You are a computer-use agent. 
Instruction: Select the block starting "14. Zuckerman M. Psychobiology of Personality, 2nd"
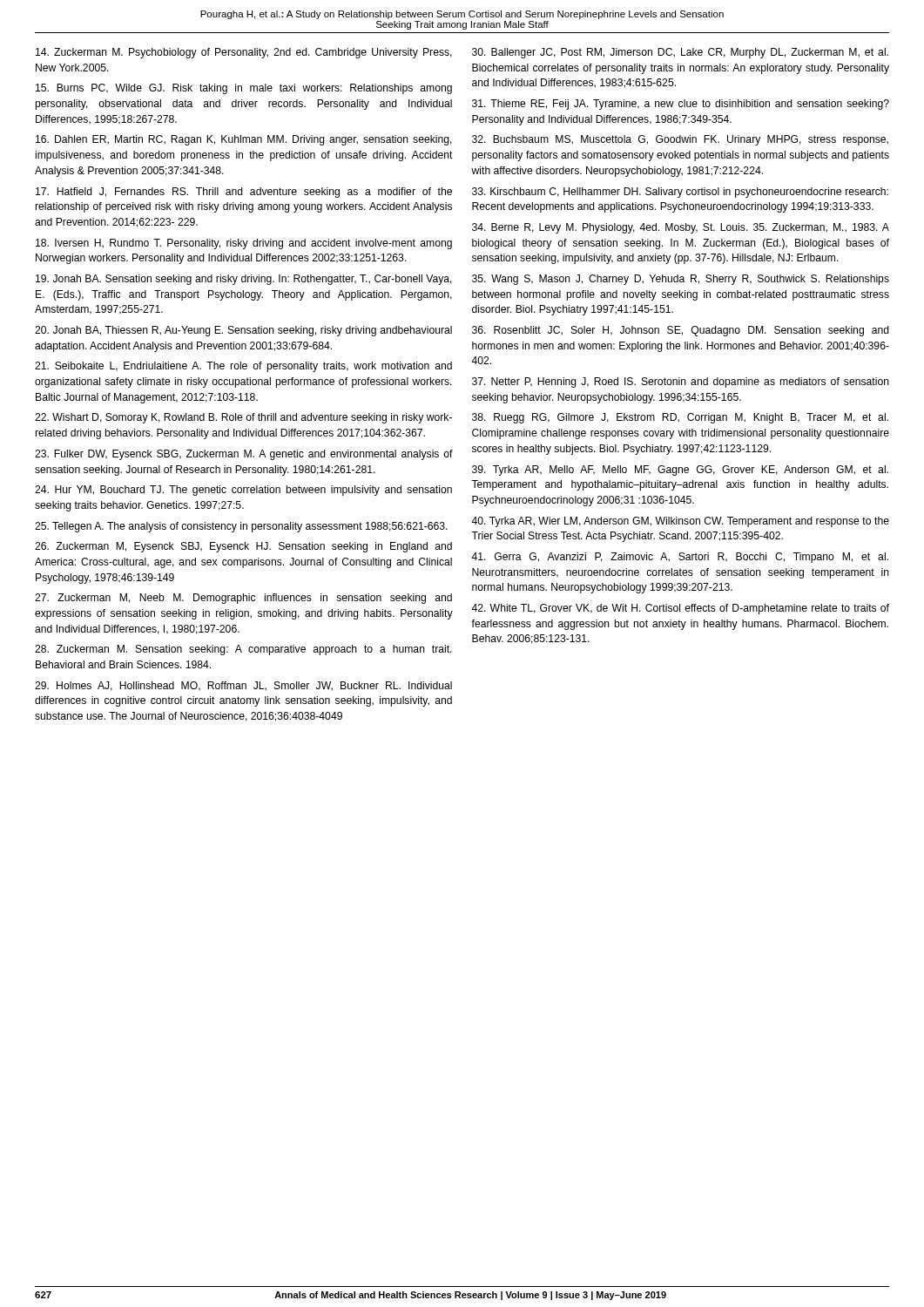tap(244, 60)
